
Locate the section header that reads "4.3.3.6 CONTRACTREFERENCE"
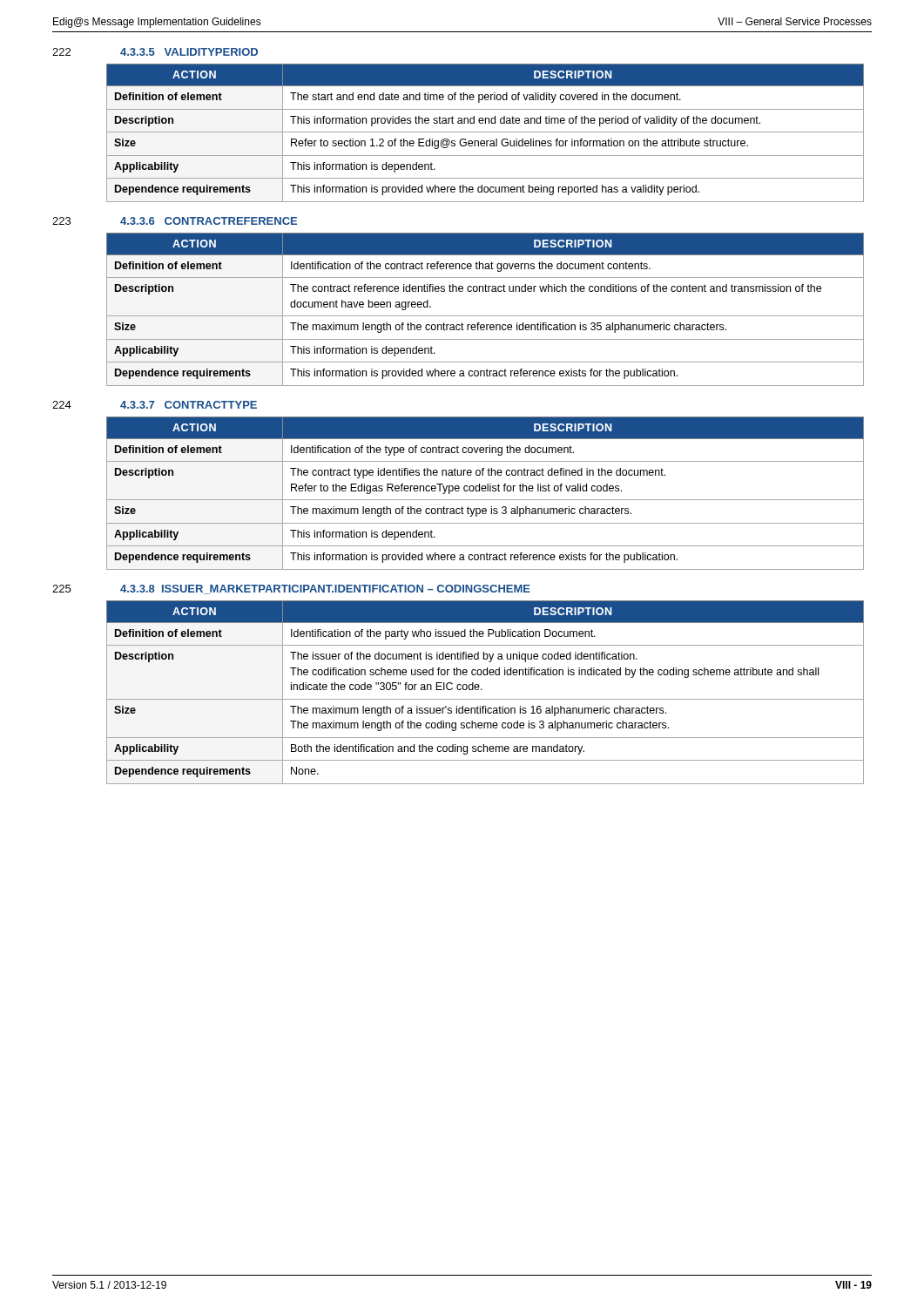[x=209, y=220]
